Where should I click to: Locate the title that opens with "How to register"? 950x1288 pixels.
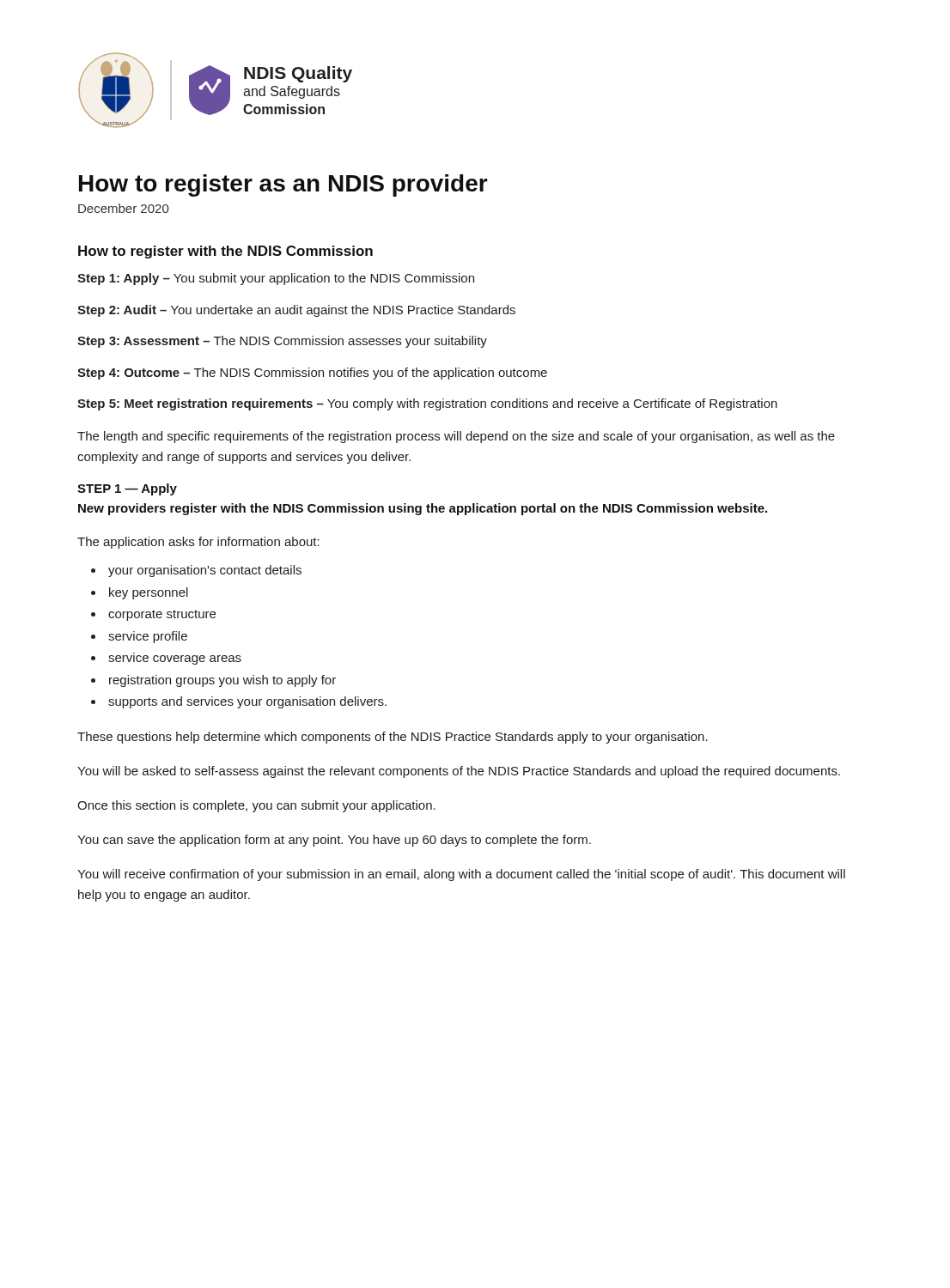[475, 184]
